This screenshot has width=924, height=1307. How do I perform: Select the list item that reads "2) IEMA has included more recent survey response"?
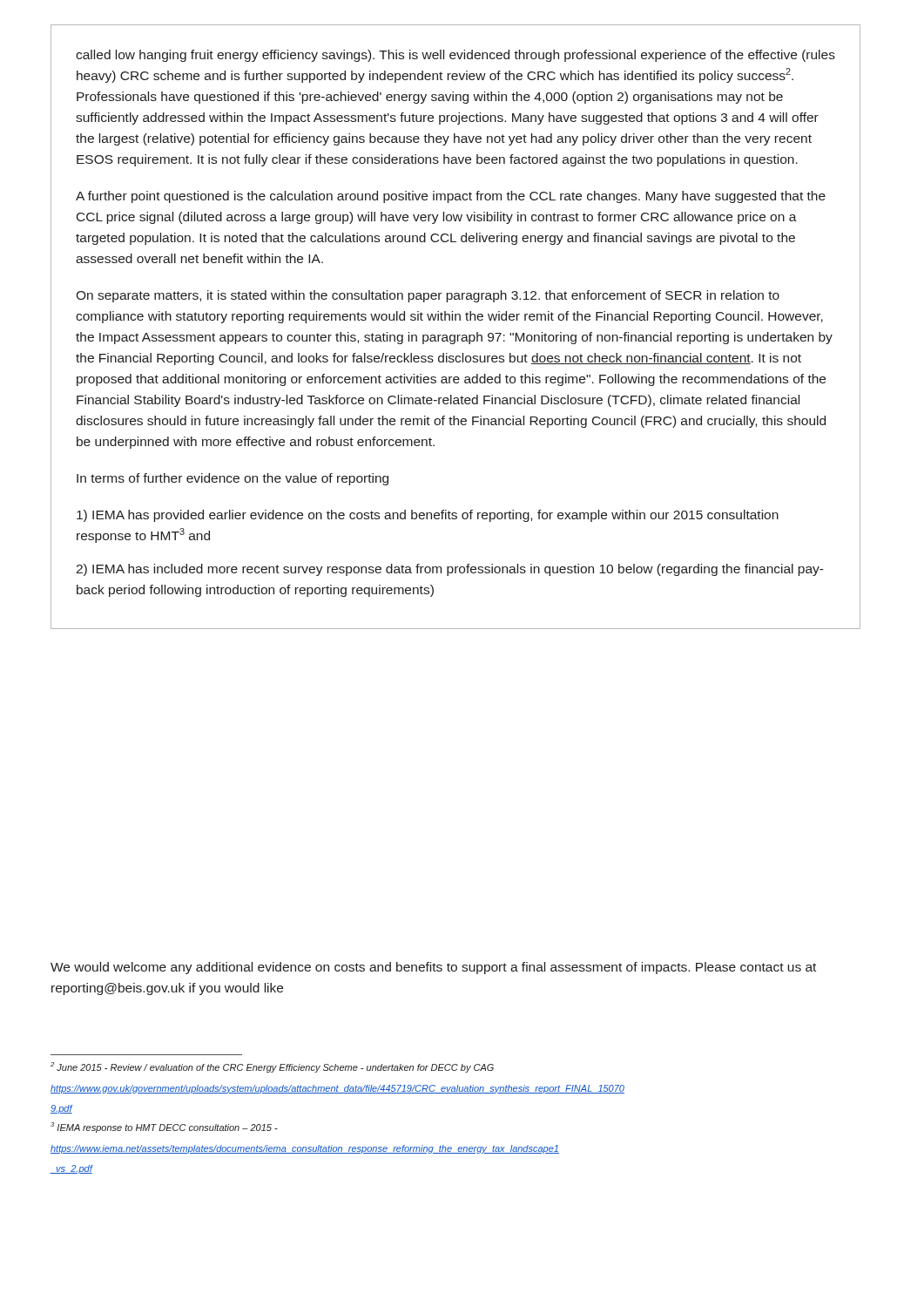[450, 579]
